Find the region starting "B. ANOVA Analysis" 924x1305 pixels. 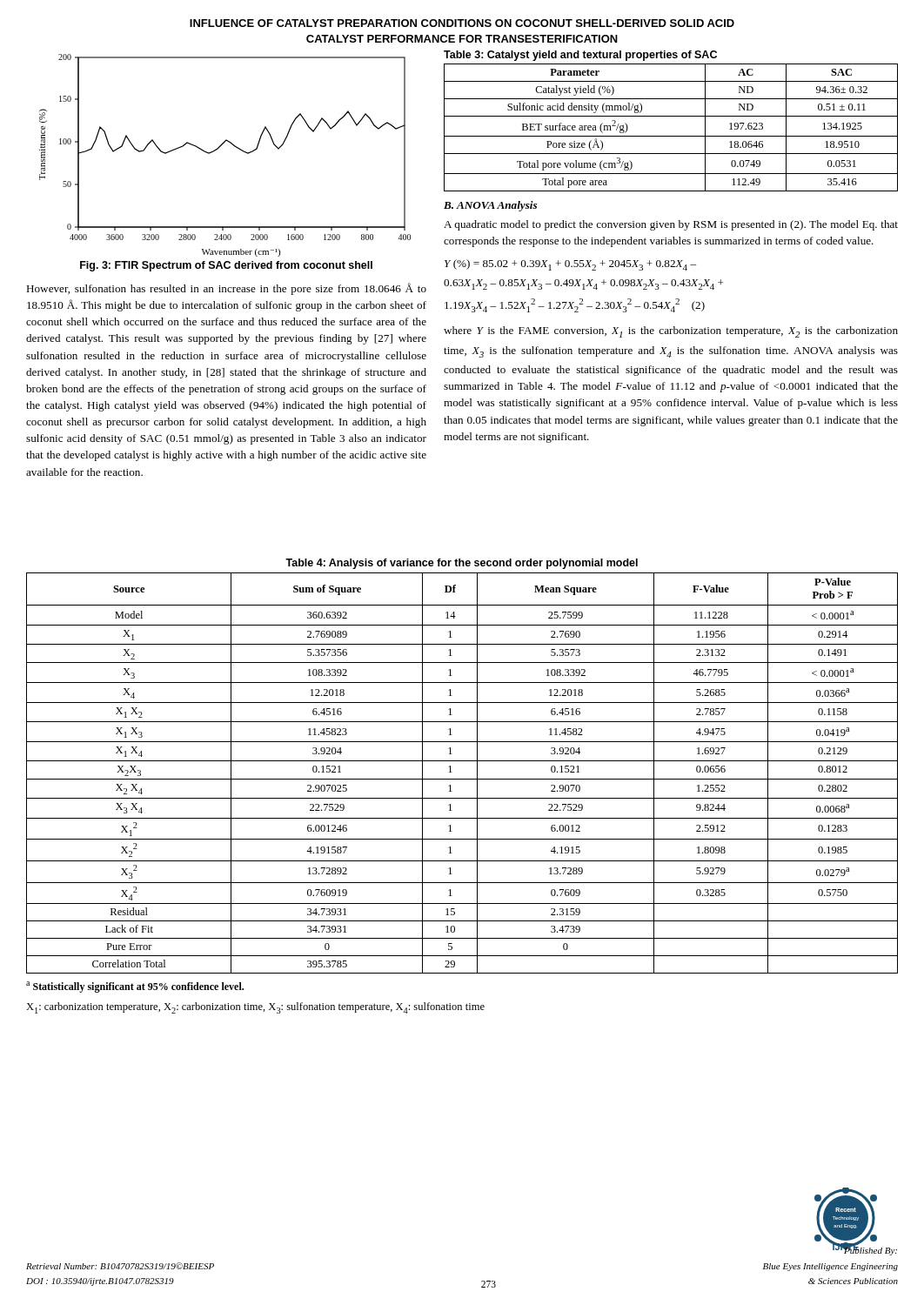point(491,205)
